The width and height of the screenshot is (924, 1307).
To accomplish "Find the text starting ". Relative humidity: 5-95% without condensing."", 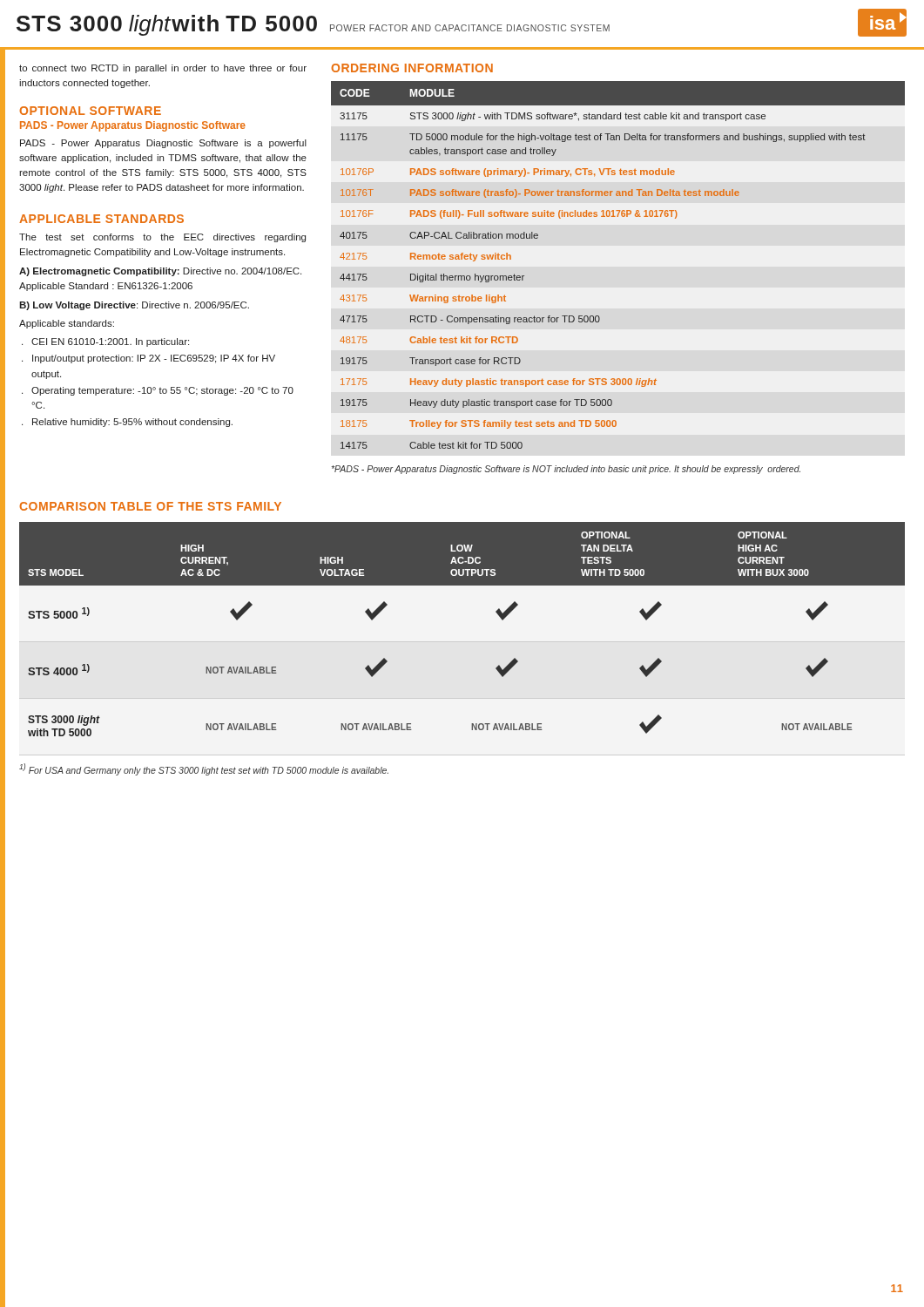I will [127, 422].
